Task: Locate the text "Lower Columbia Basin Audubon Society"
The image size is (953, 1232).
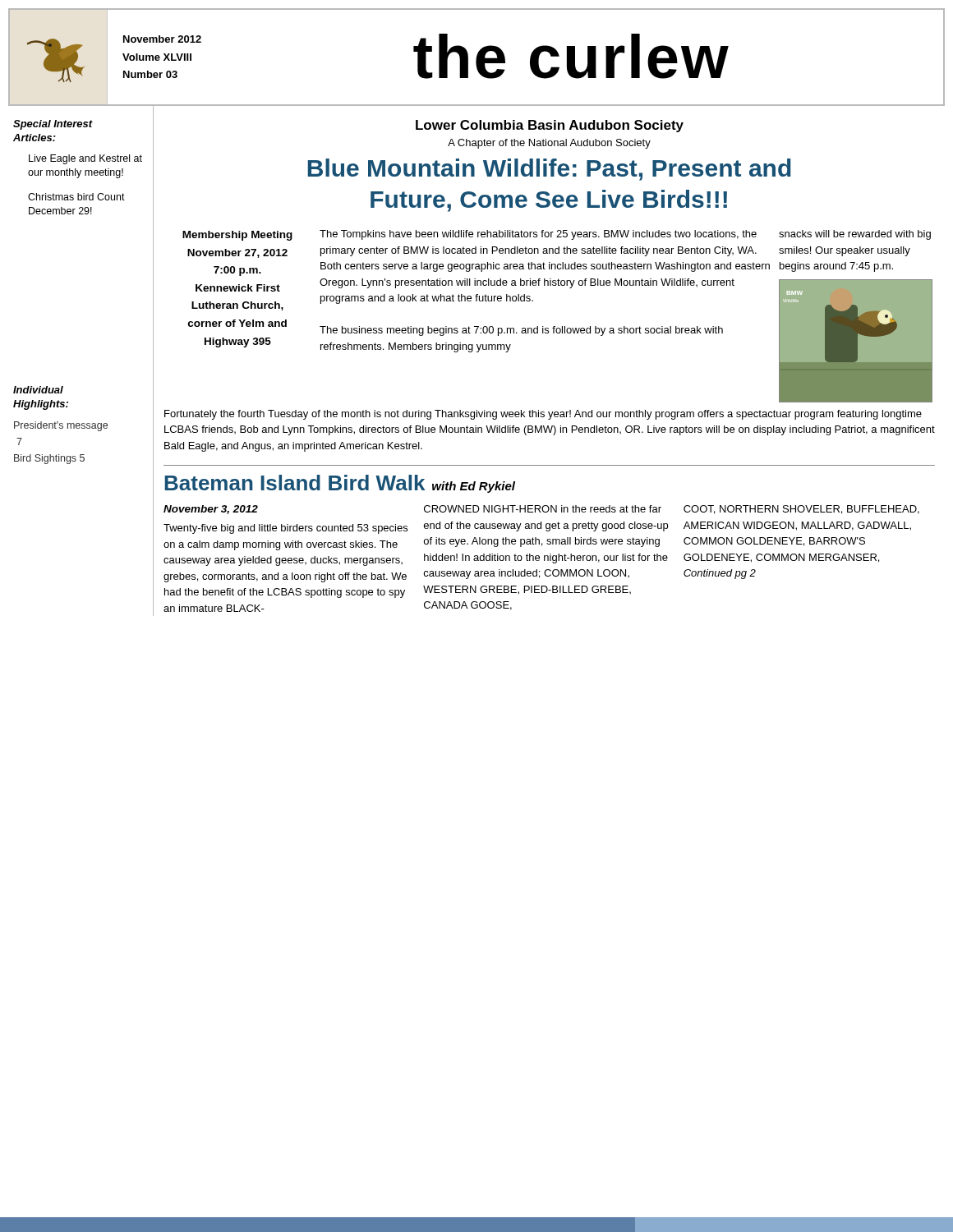Action: click(549, 125)
